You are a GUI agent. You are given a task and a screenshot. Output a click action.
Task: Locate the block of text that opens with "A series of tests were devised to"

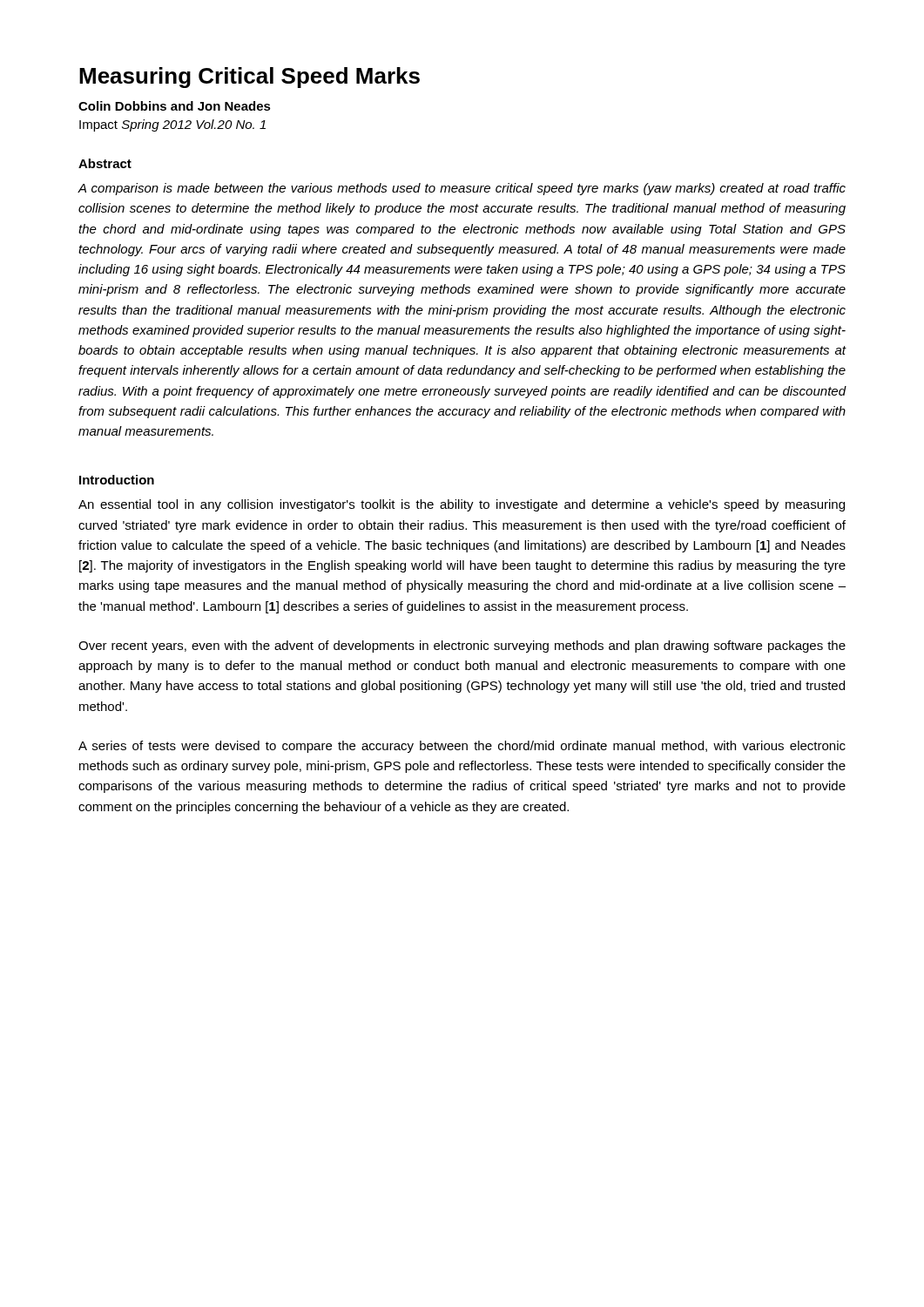[x=462, y=776]
